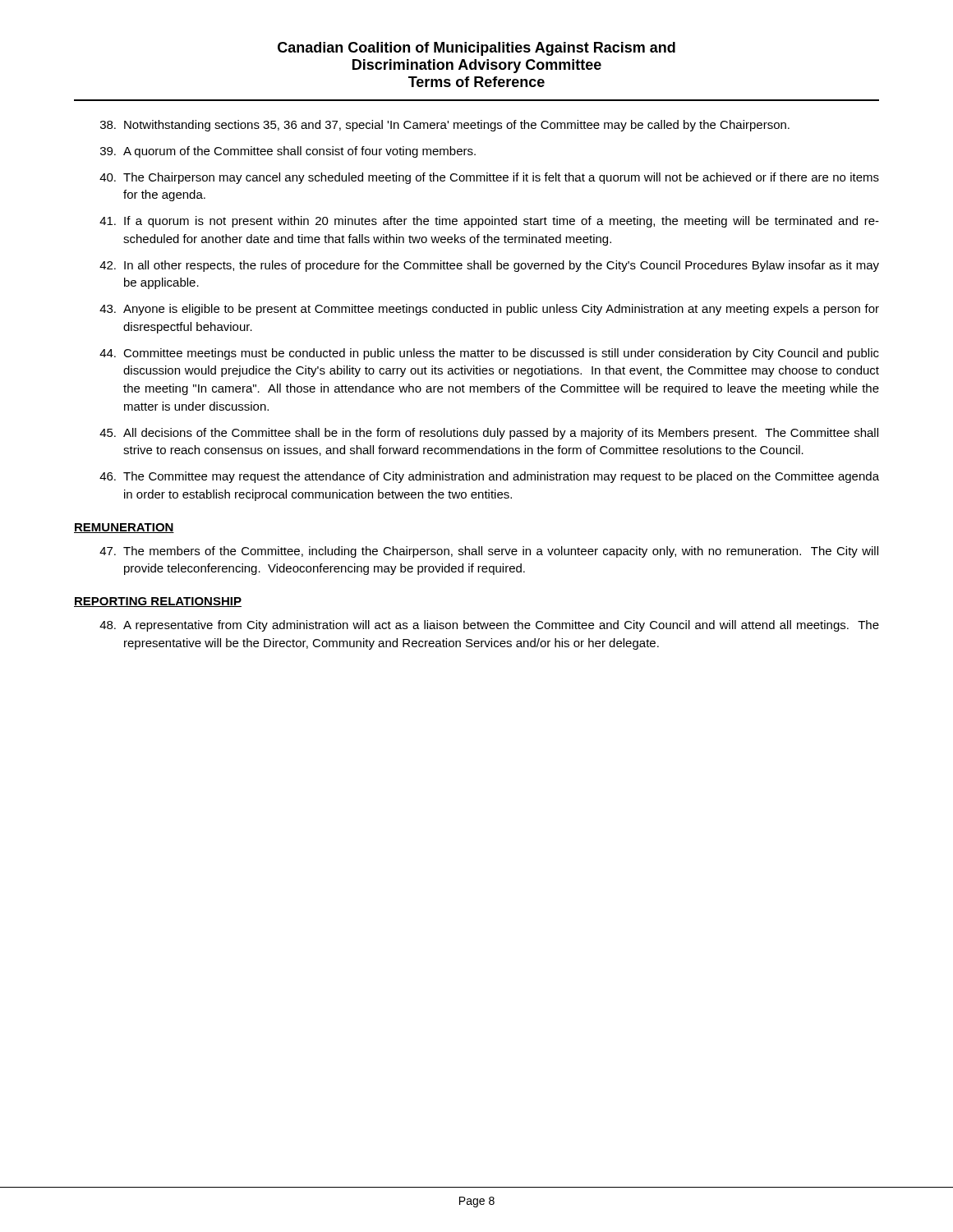Click on the element starting "39. A quorum"
The width and height of the screenshot is (953, 1232).
476,151
